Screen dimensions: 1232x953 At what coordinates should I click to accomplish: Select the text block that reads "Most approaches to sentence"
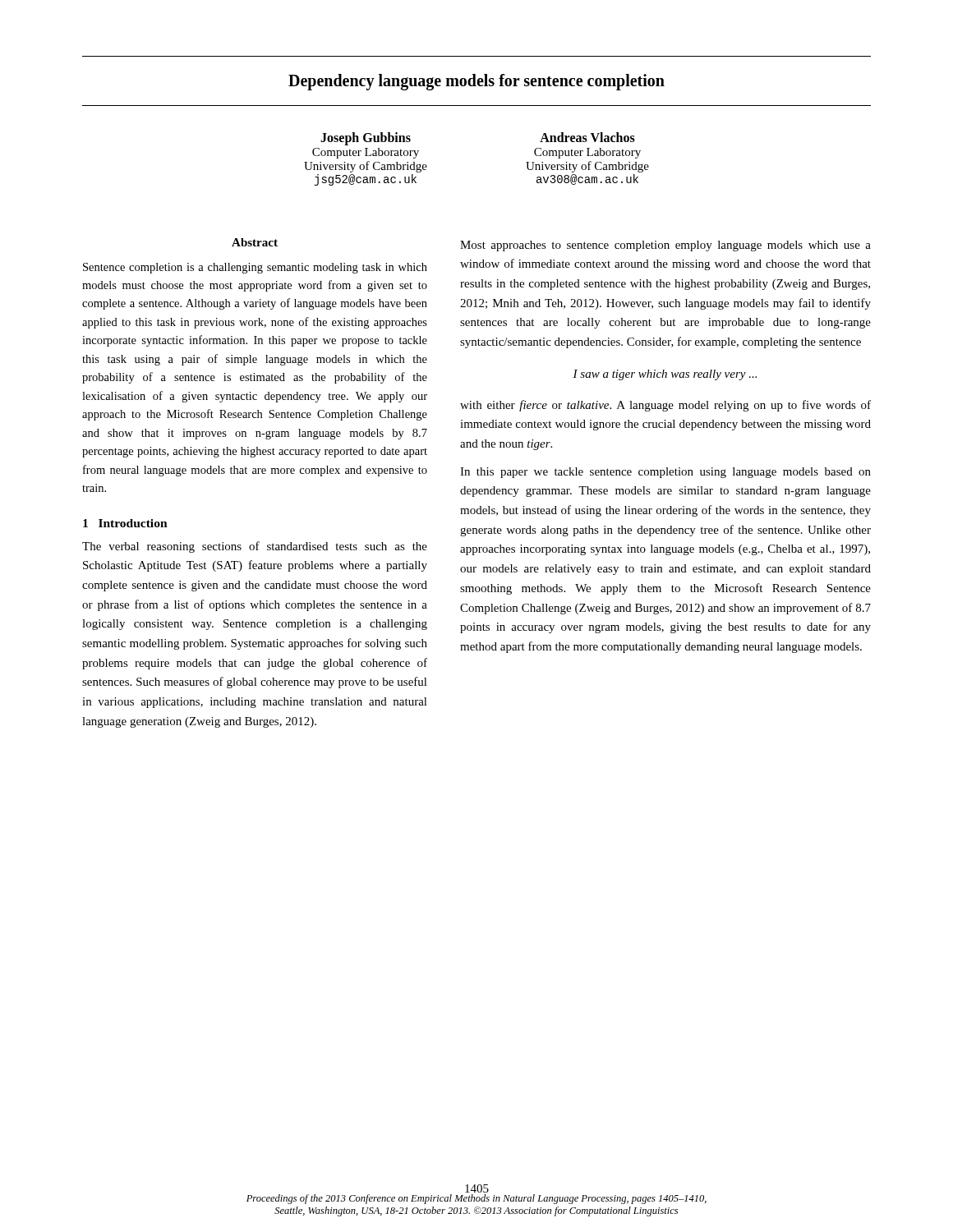(665, 293)
